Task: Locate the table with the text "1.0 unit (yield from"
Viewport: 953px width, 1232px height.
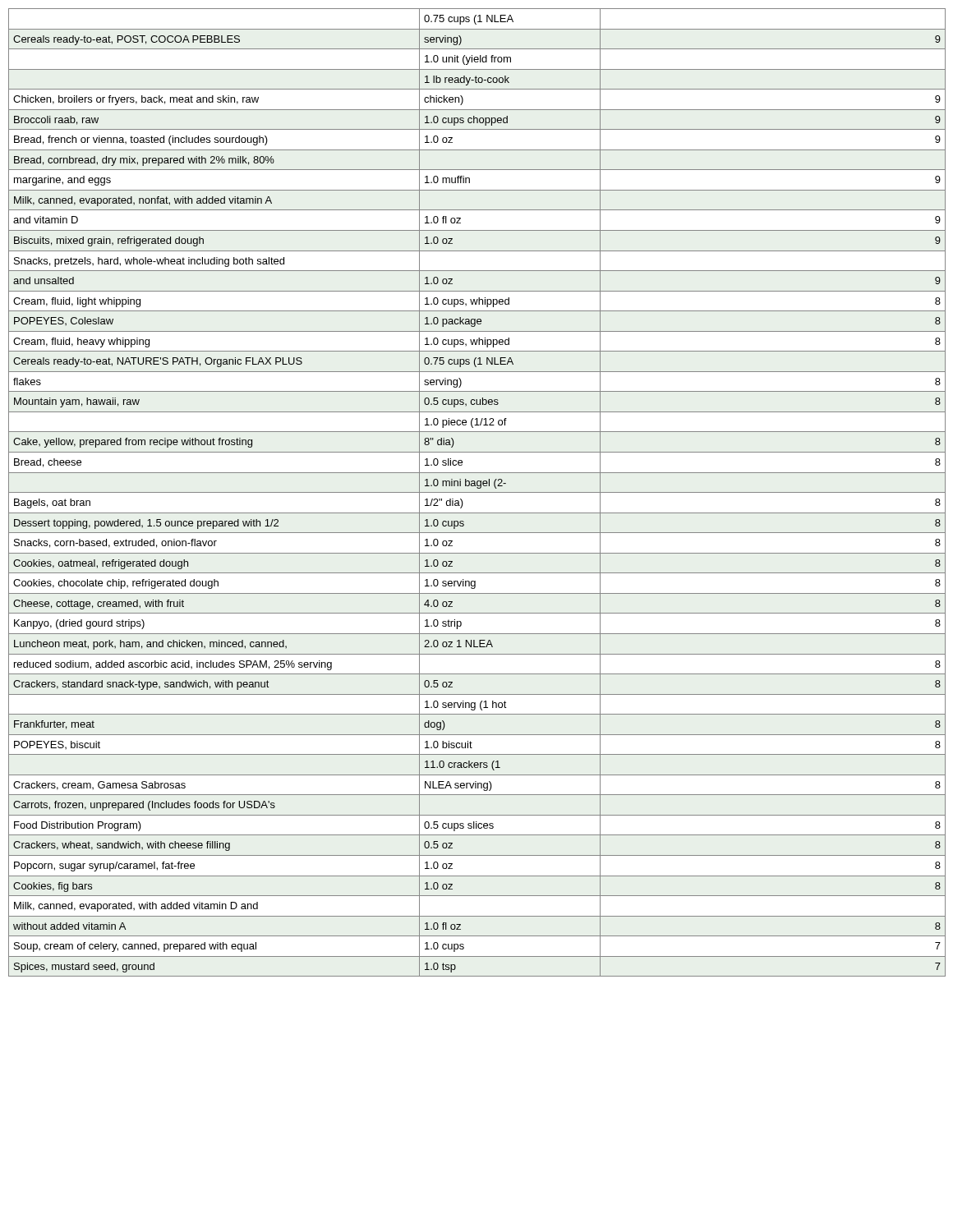Action: click(x=476, y=492)
